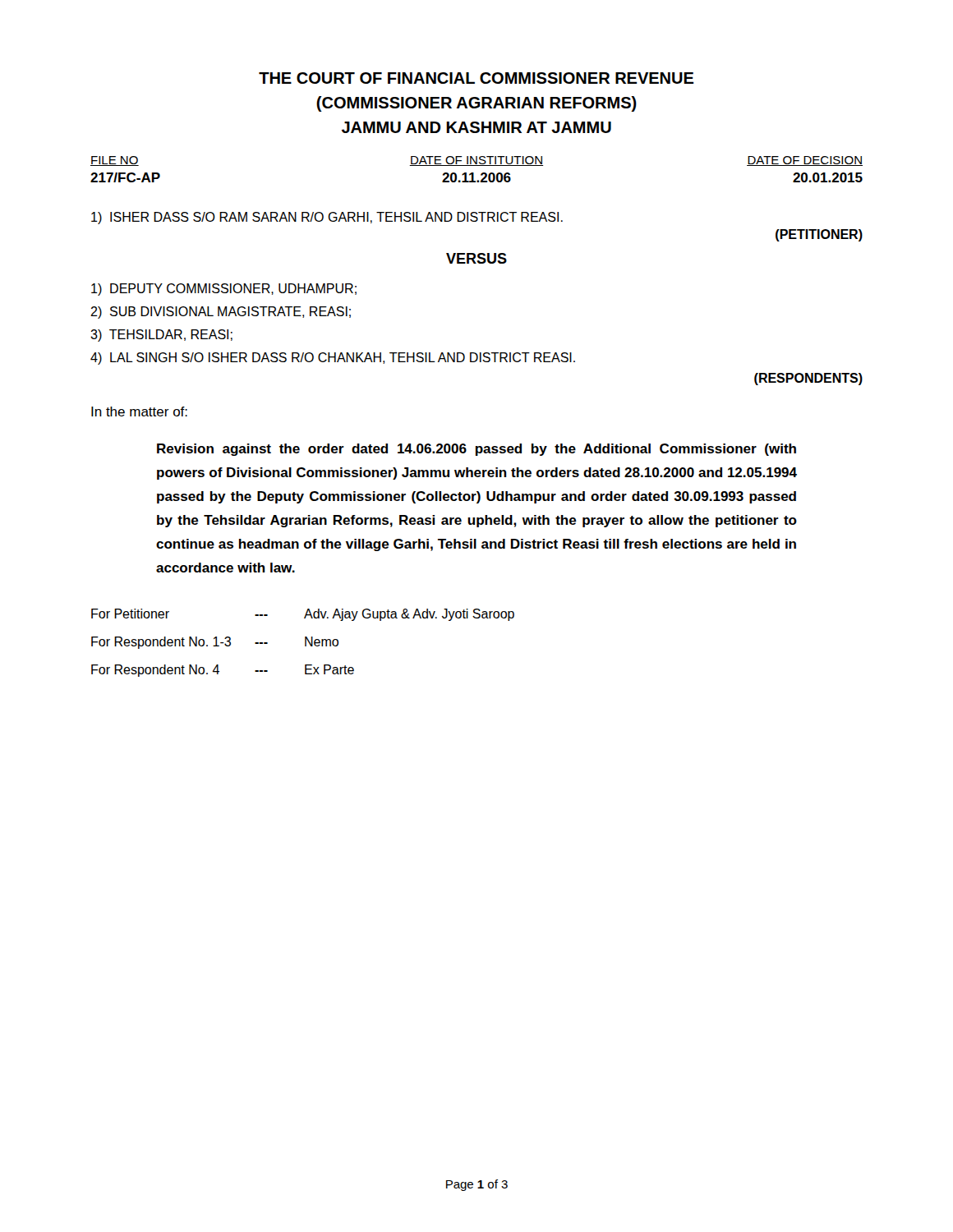Find the block starting "In the matter of:"

(139, 412)
